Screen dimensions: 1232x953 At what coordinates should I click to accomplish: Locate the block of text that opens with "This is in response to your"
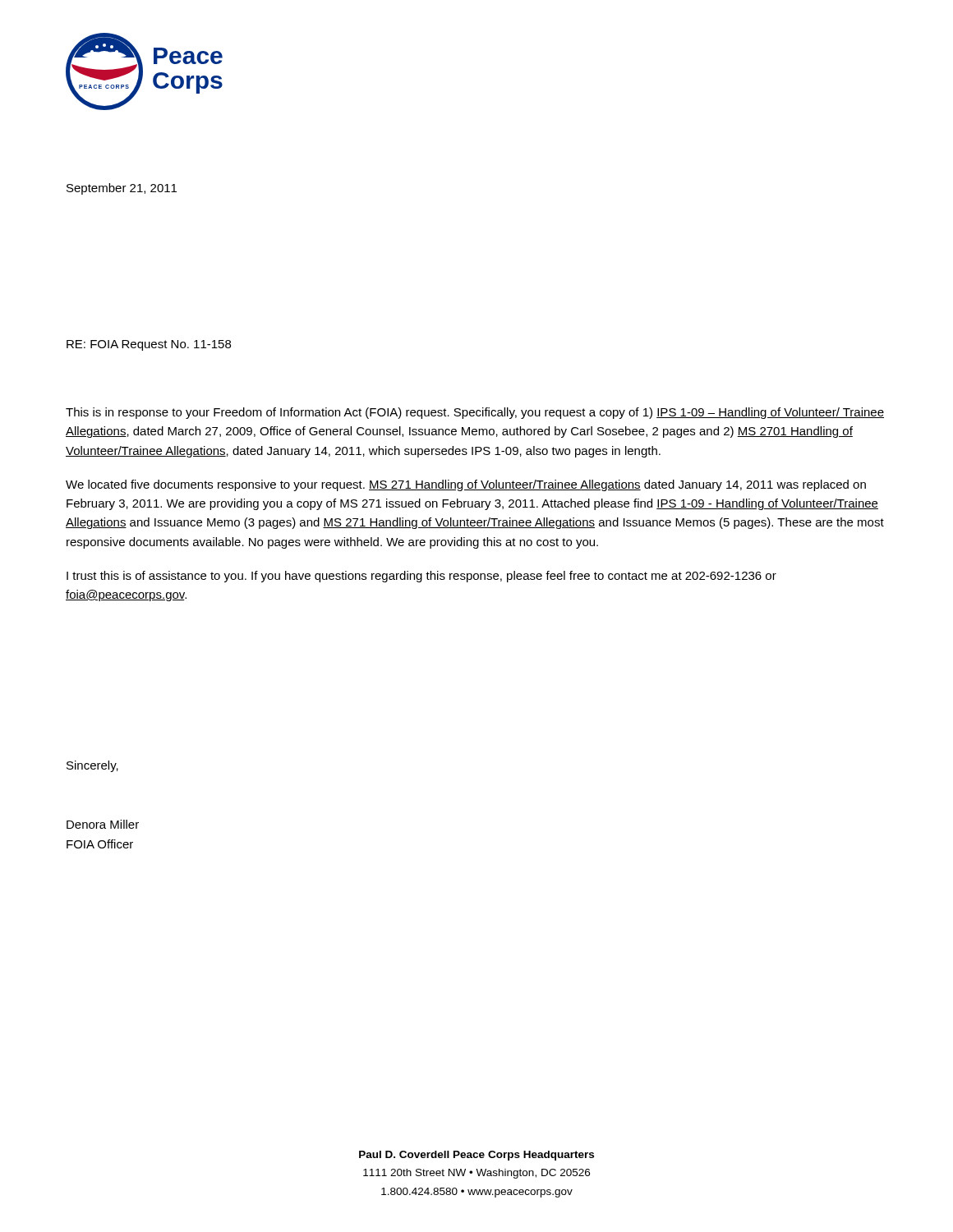click(476, 503)
